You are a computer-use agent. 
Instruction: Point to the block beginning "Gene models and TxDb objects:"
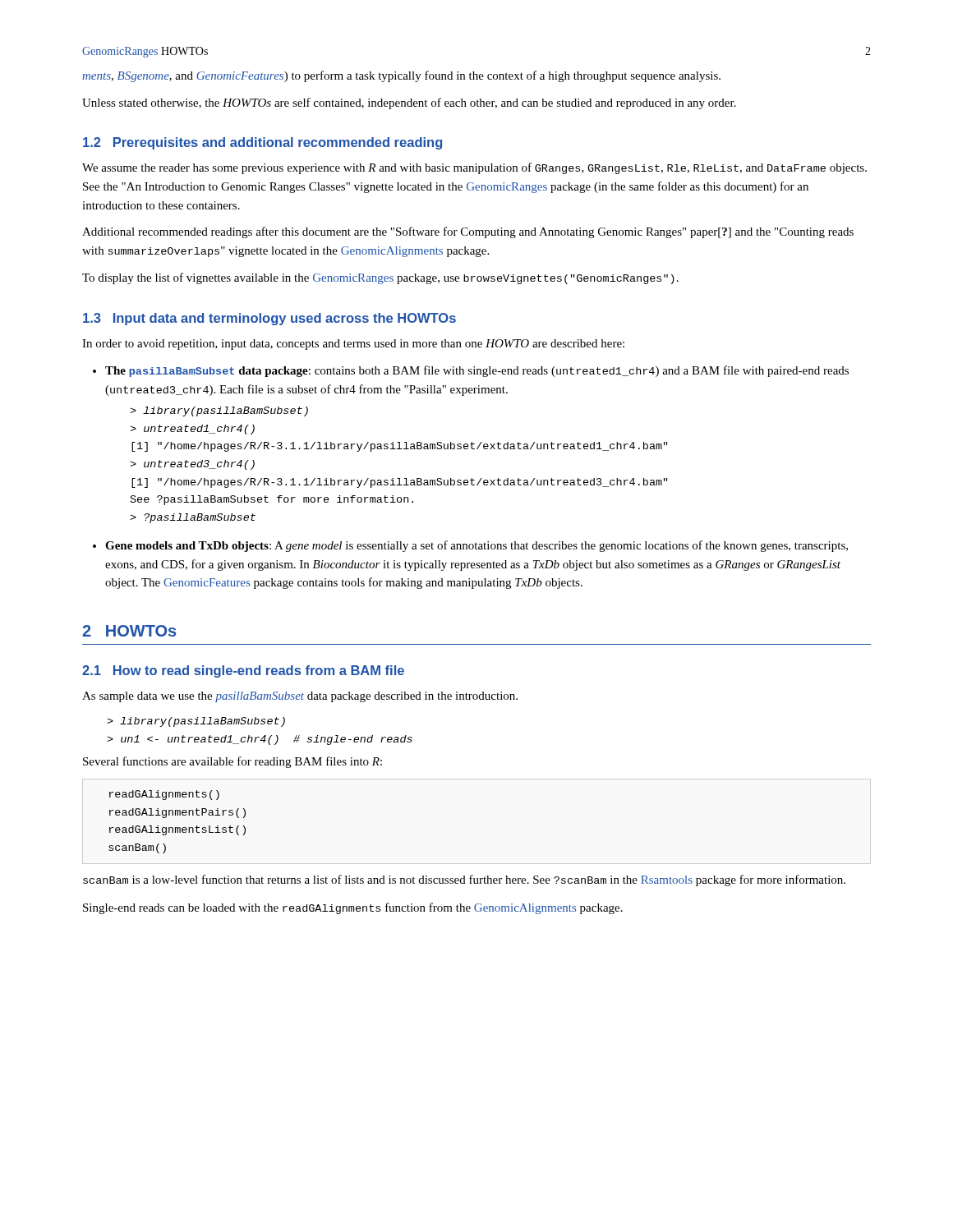click(476, 564)
